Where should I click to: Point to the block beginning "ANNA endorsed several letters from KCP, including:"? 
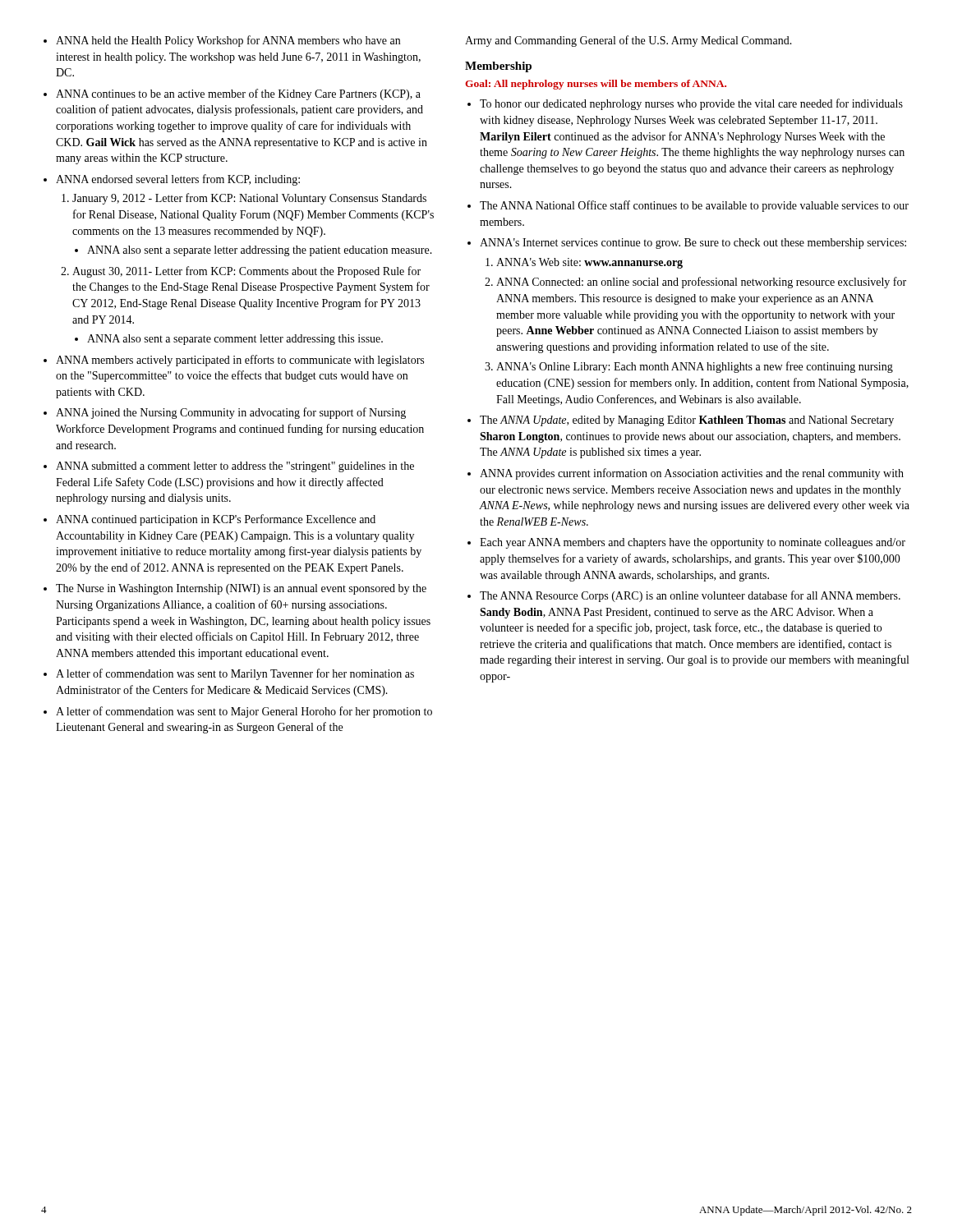coord(246,260)
